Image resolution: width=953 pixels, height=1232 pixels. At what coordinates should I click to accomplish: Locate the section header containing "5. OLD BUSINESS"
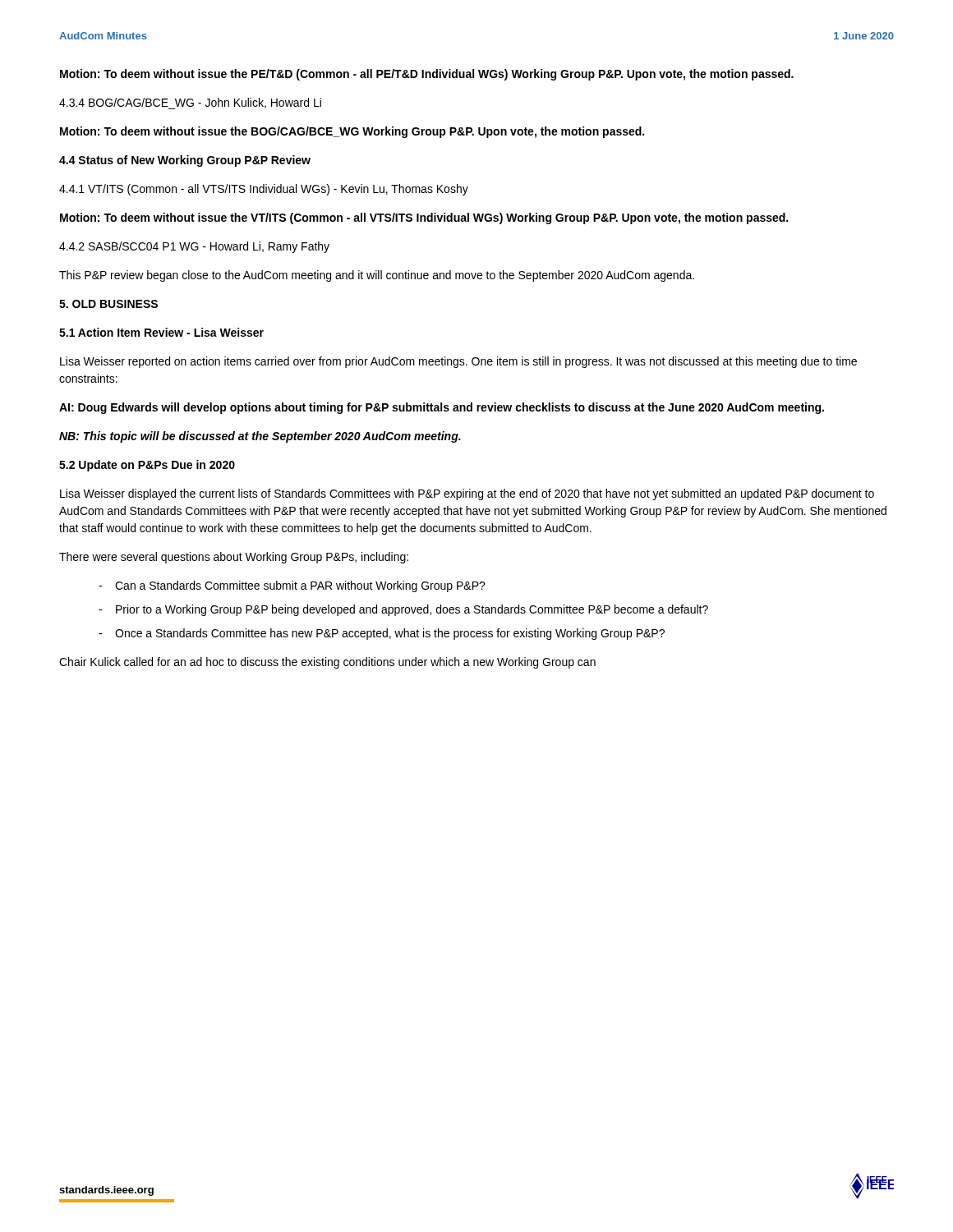click(108, 304)
